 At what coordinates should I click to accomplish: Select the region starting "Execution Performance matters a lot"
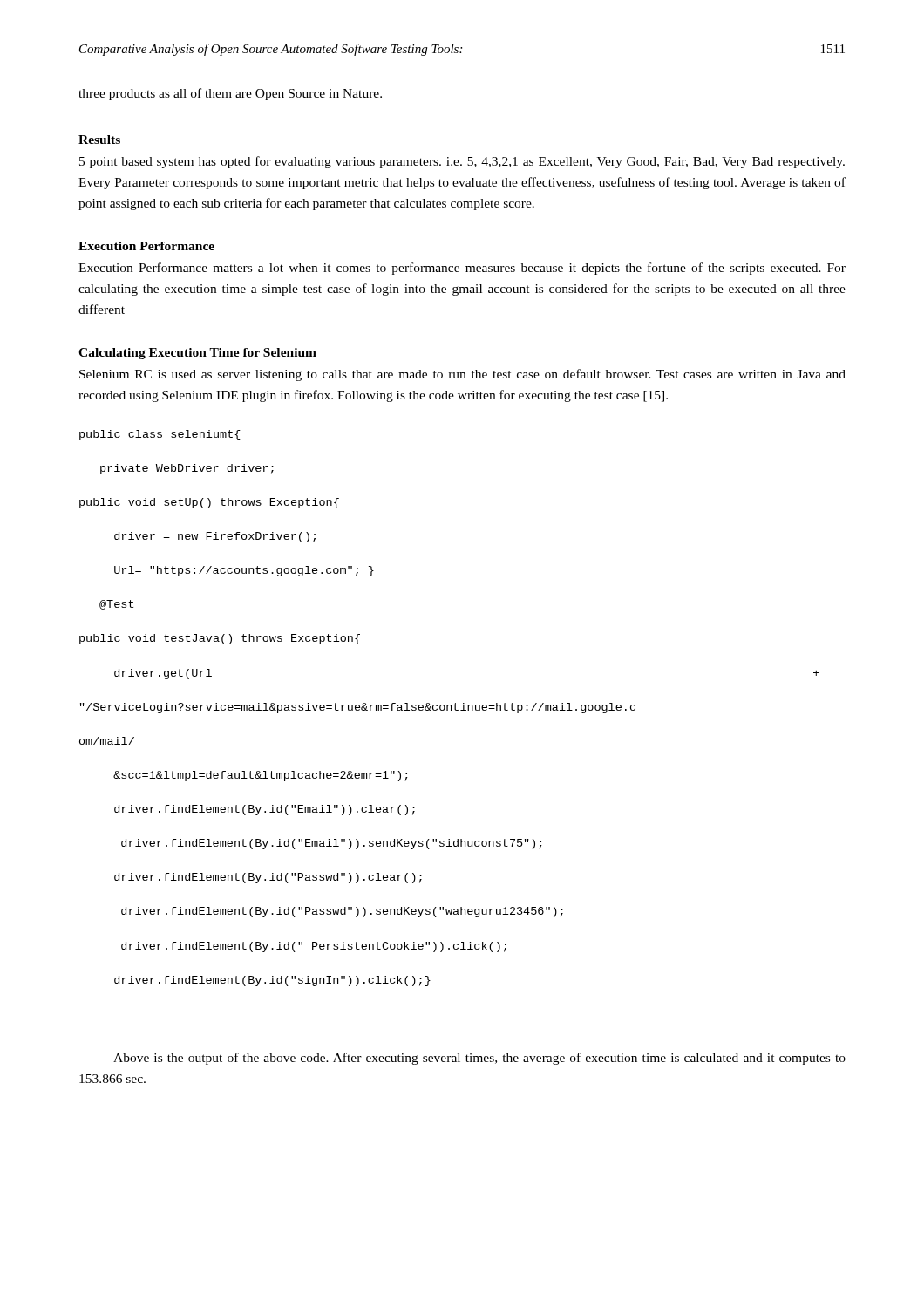tap(462, 288)
